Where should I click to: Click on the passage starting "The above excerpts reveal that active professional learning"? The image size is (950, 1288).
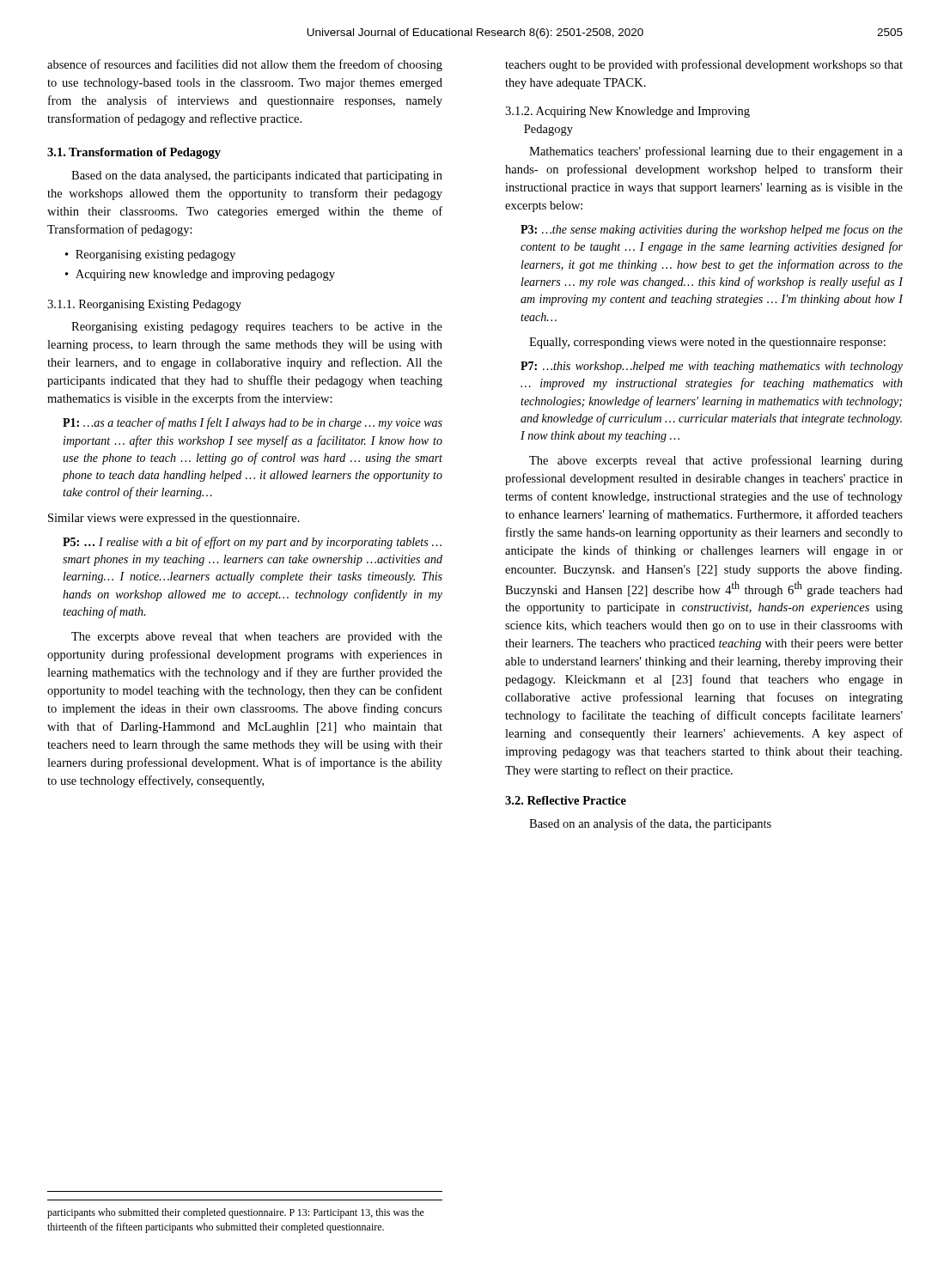click(x=704, y=615)
